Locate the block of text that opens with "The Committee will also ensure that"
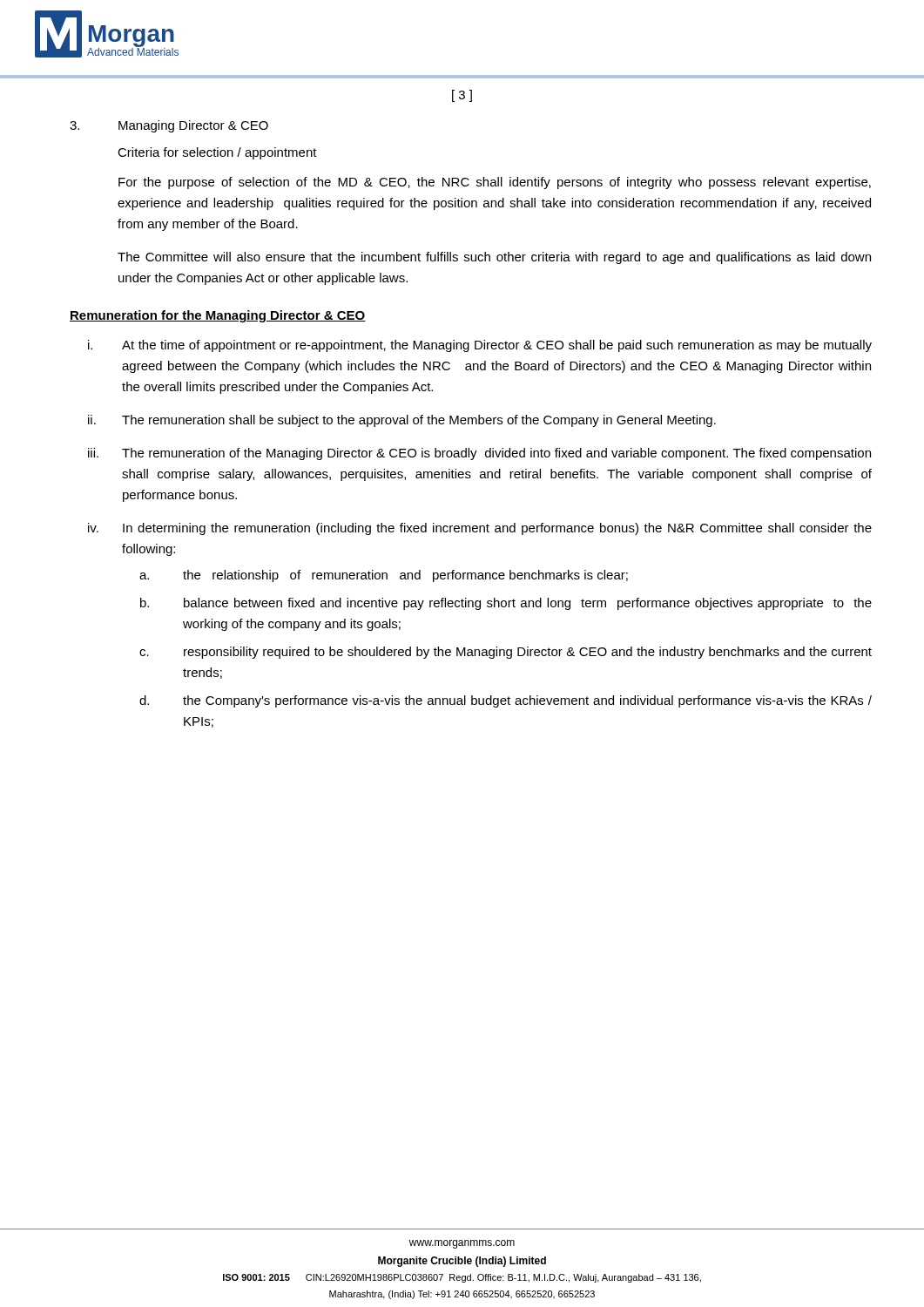This screenshot has height=1307, width=924. [495, 267]
